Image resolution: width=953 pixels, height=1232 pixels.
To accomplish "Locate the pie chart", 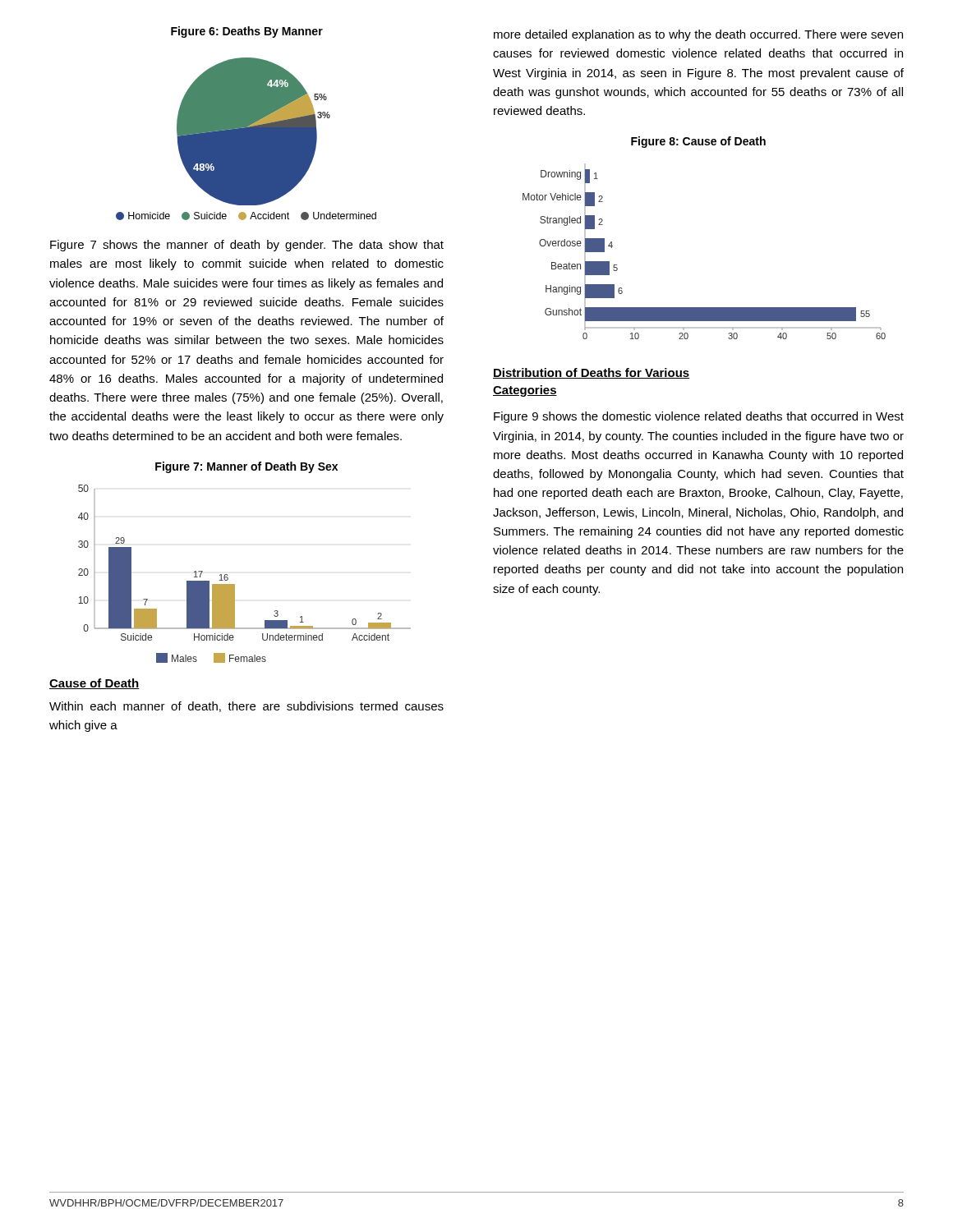I will 246,115.
